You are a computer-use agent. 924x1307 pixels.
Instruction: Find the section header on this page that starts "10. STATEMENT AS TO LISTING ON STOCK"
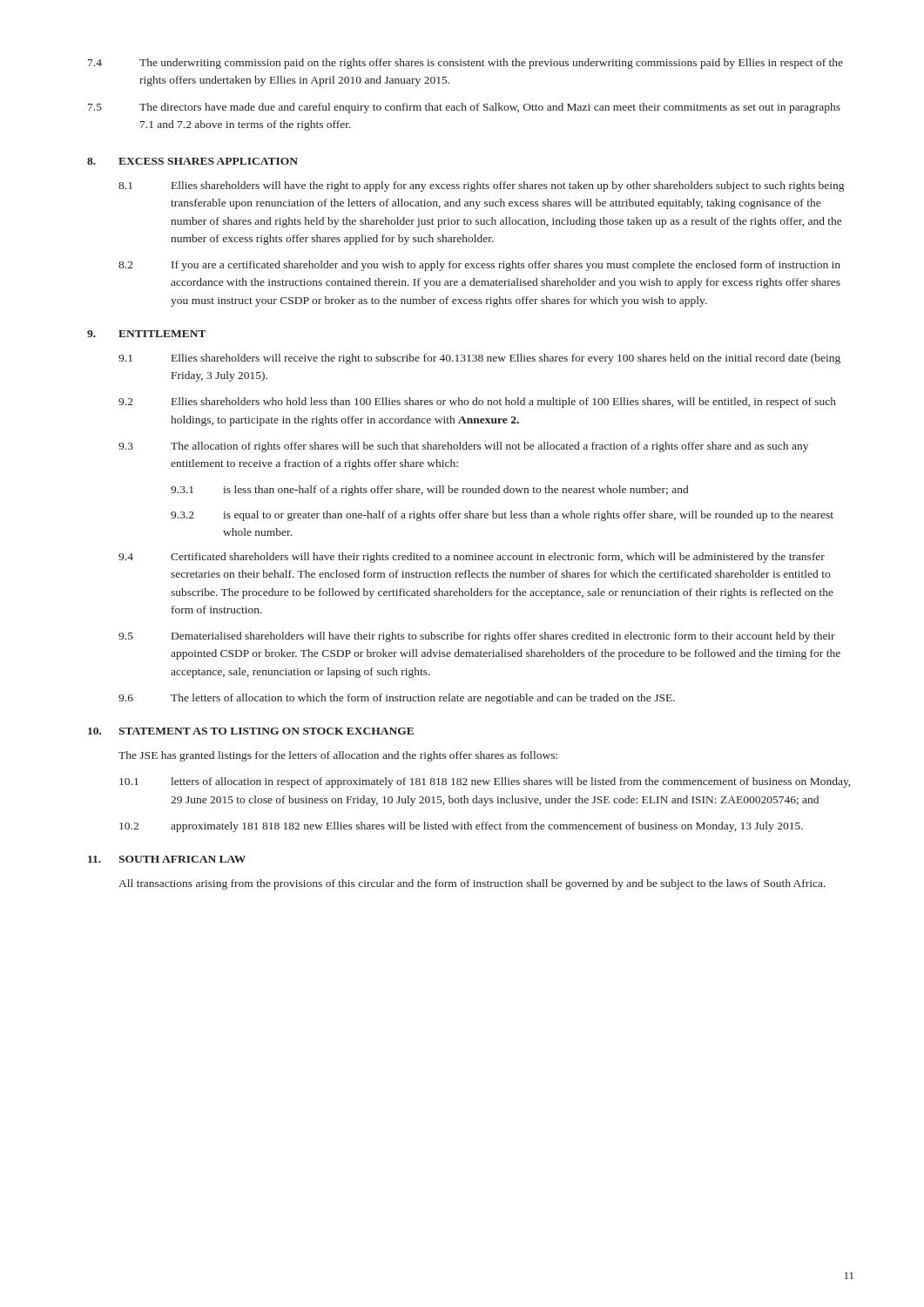coord(251,731)
